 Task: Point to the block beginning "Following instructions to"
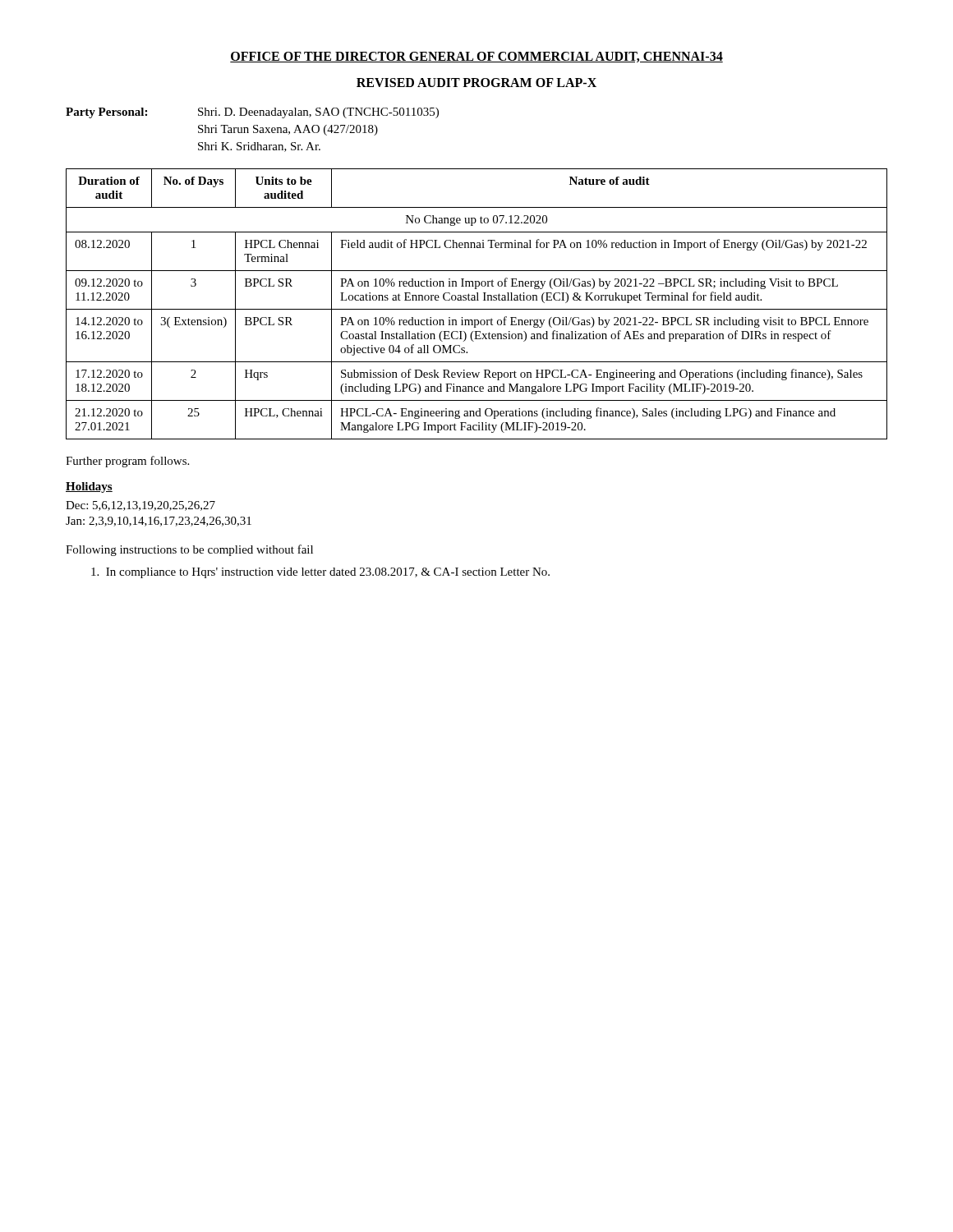tap(190, 549)
